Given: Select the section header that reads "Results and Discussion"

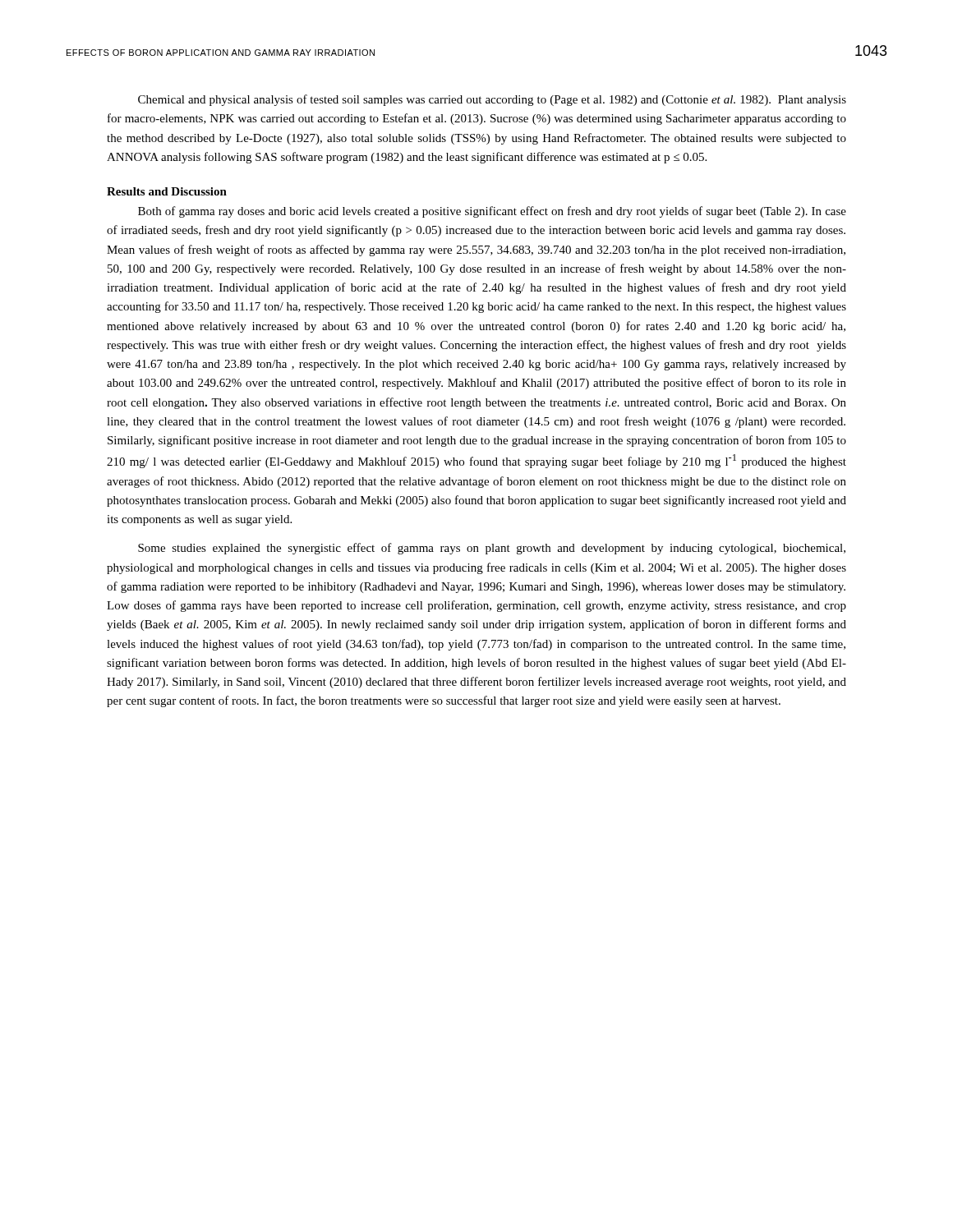Looking at the screenshot, I should pyautogui.click(x=167, y=191).
